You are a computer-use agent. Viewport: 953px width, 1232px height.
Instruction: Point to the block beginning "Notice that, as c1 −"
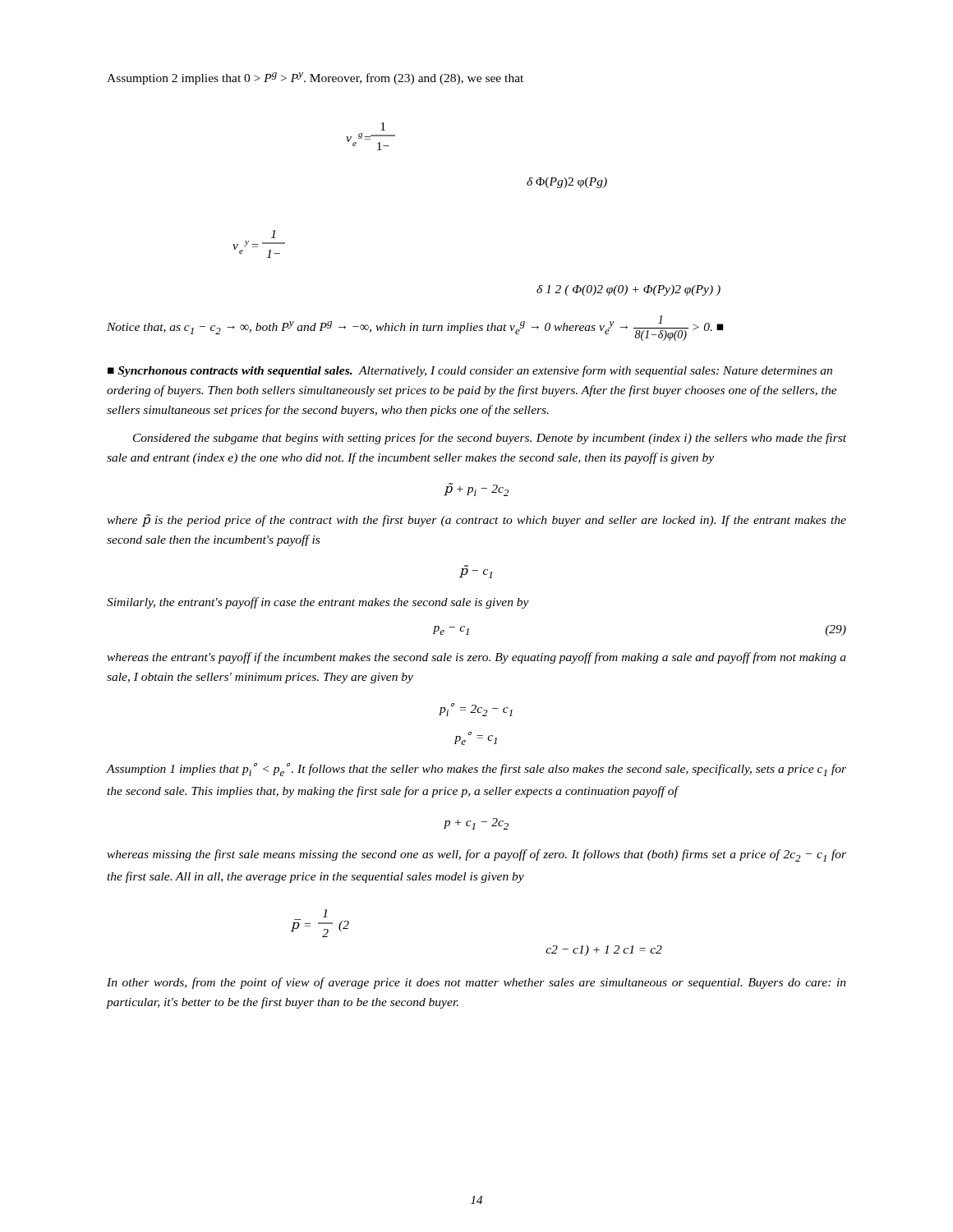pyautogui.click(x=415, y=328)
